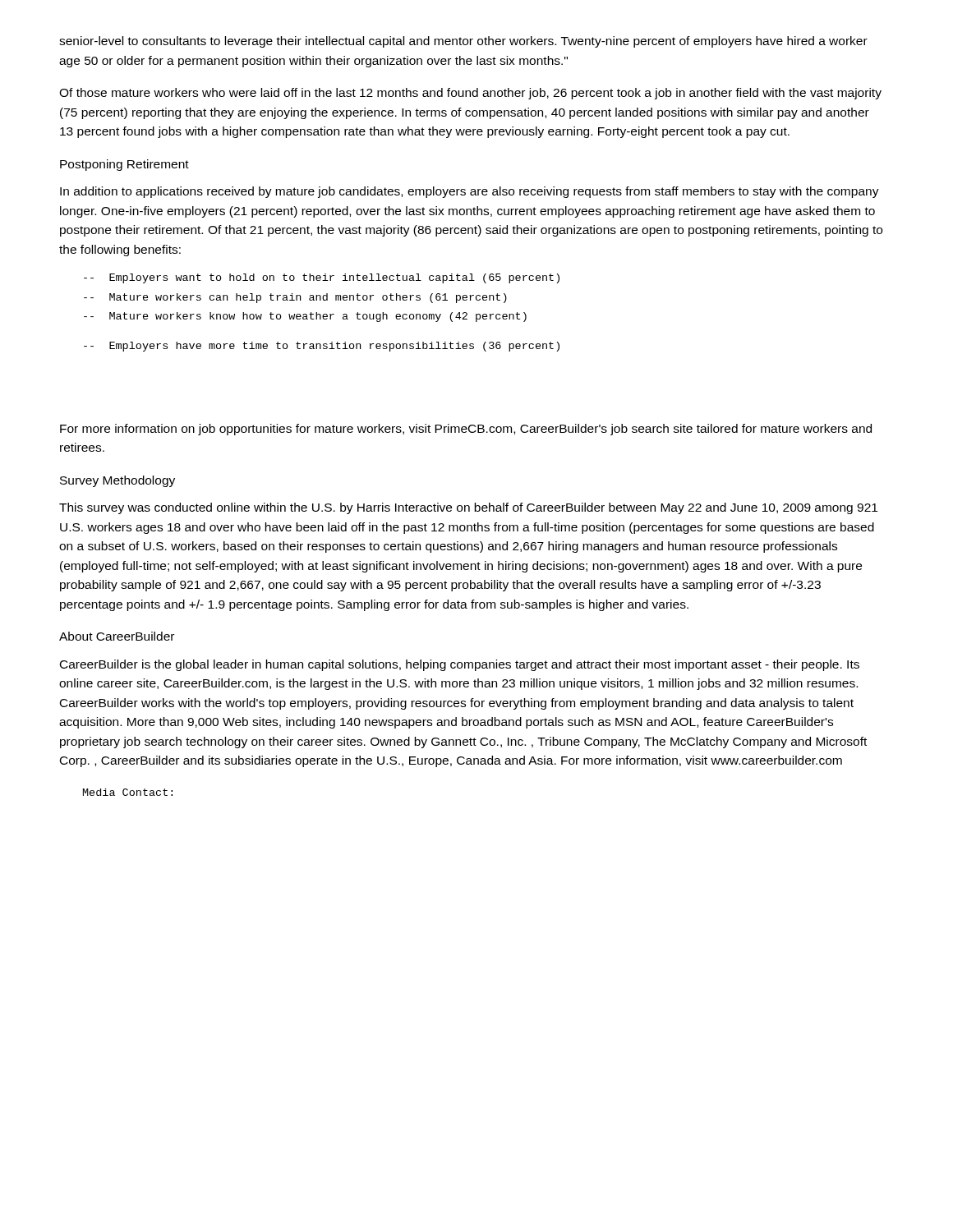This screenshot has width=953, height=1232.
Task: Where is the passage that starts "-- Employers have more time to transition"?
Action: pos(322,346)
